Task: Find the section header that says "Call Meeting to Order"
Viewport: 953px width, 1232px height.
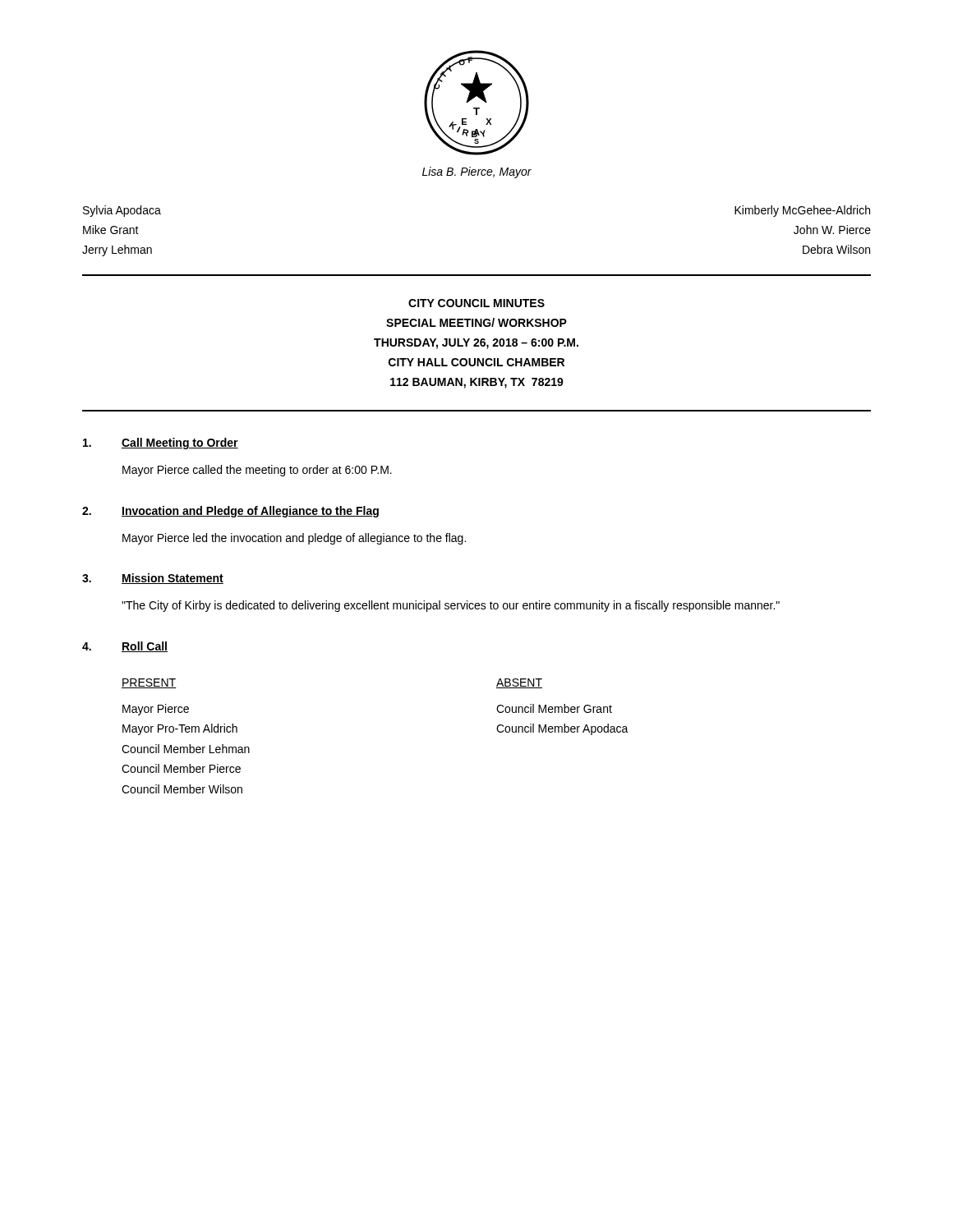Action: [x=180, y=443]
